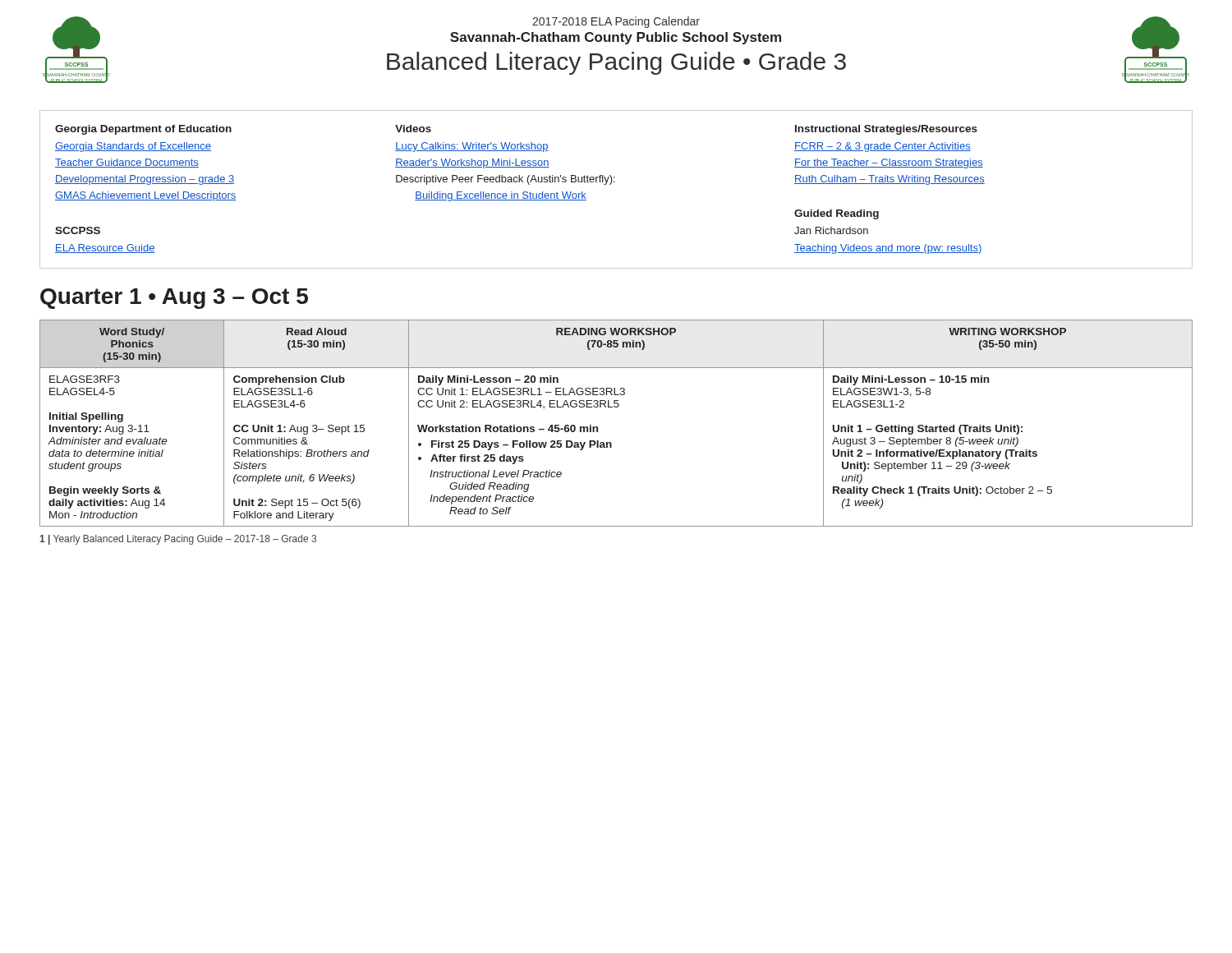
Task: Find the table that mentions "READING WORKSHOP (70-85 min)"
Action: (x=616, y=423)
